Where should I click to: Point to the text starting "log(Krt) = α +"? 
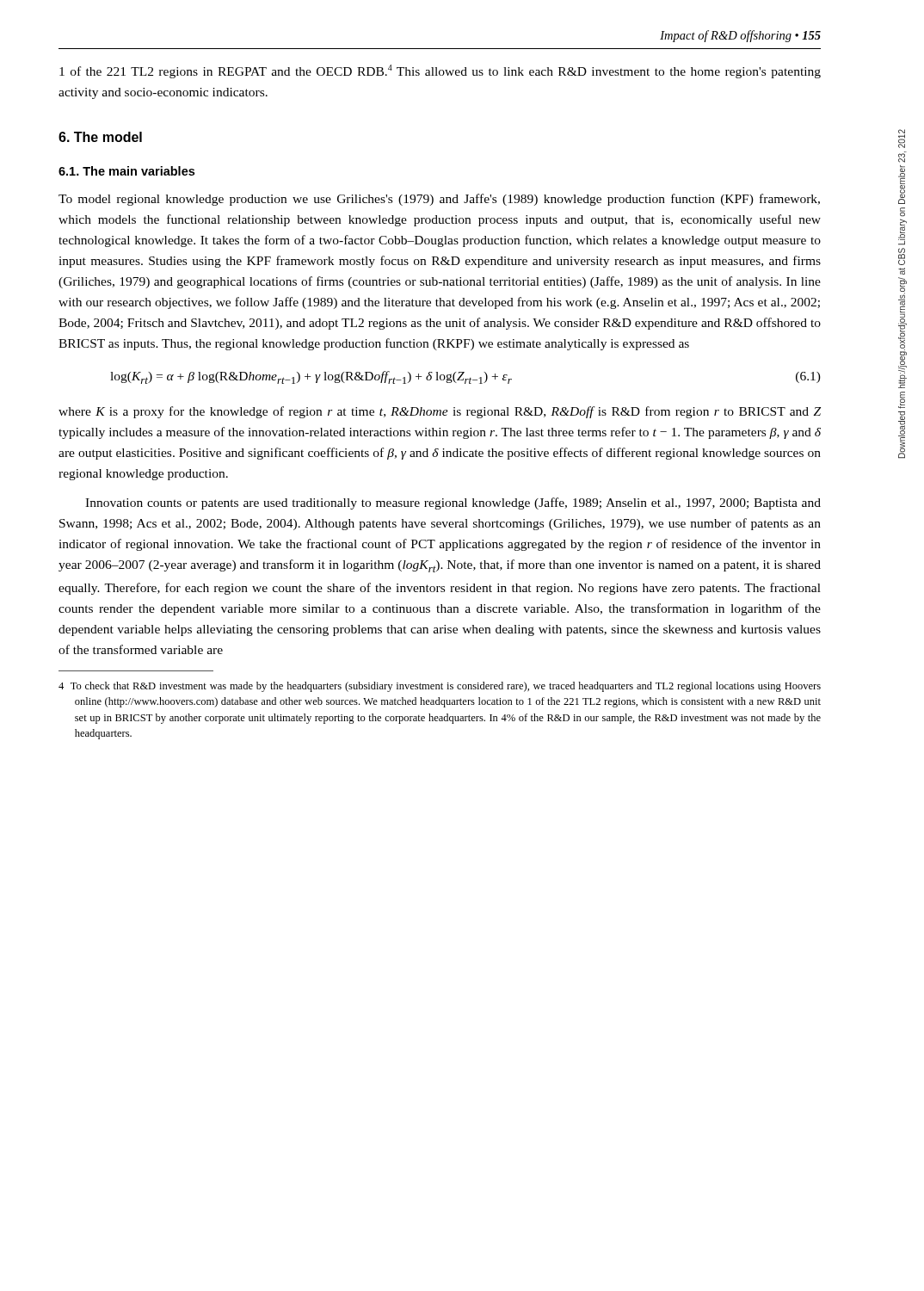coord(440,377)
